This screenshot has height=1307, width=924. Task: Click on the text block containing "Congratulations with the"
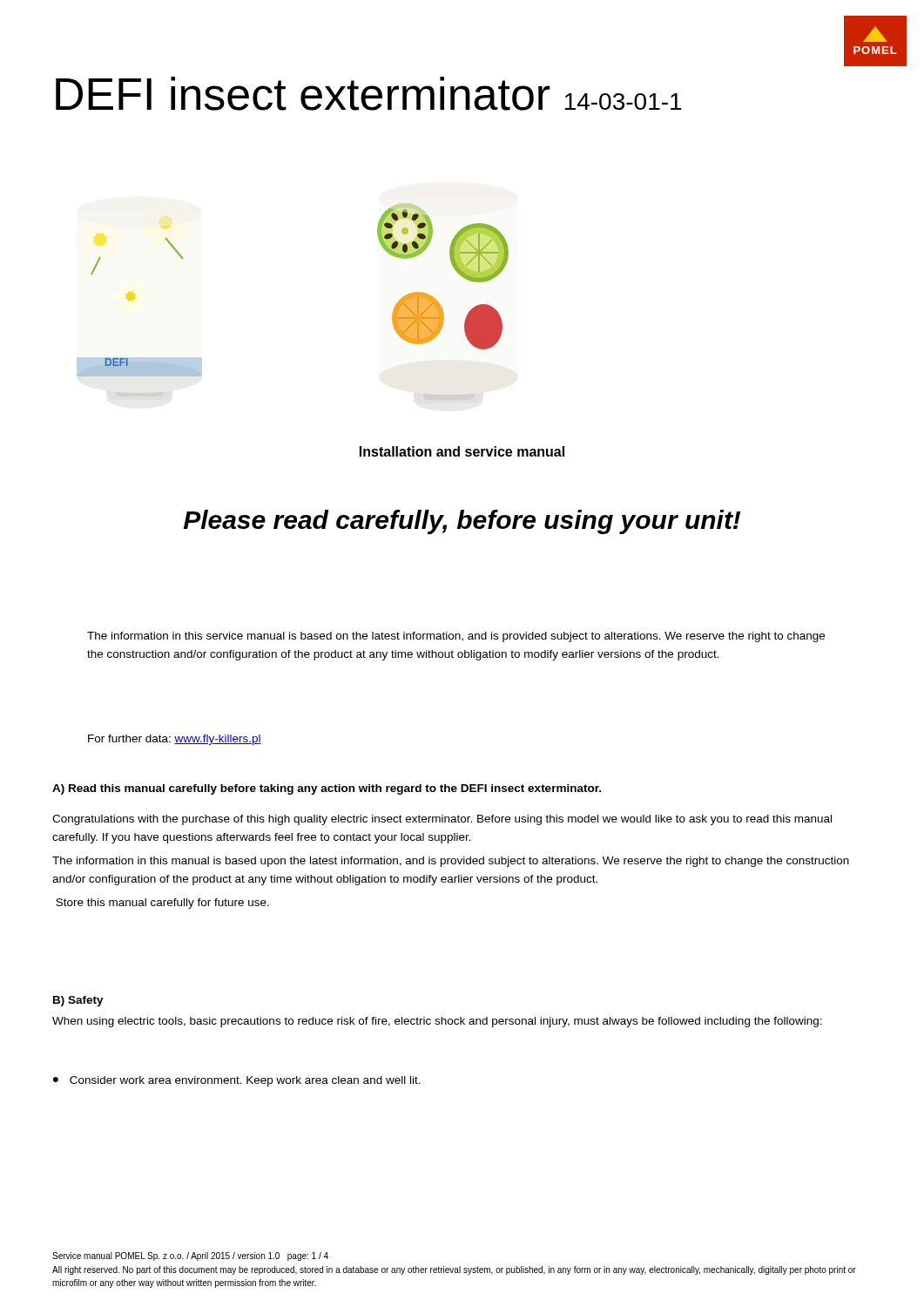[462, 861]
